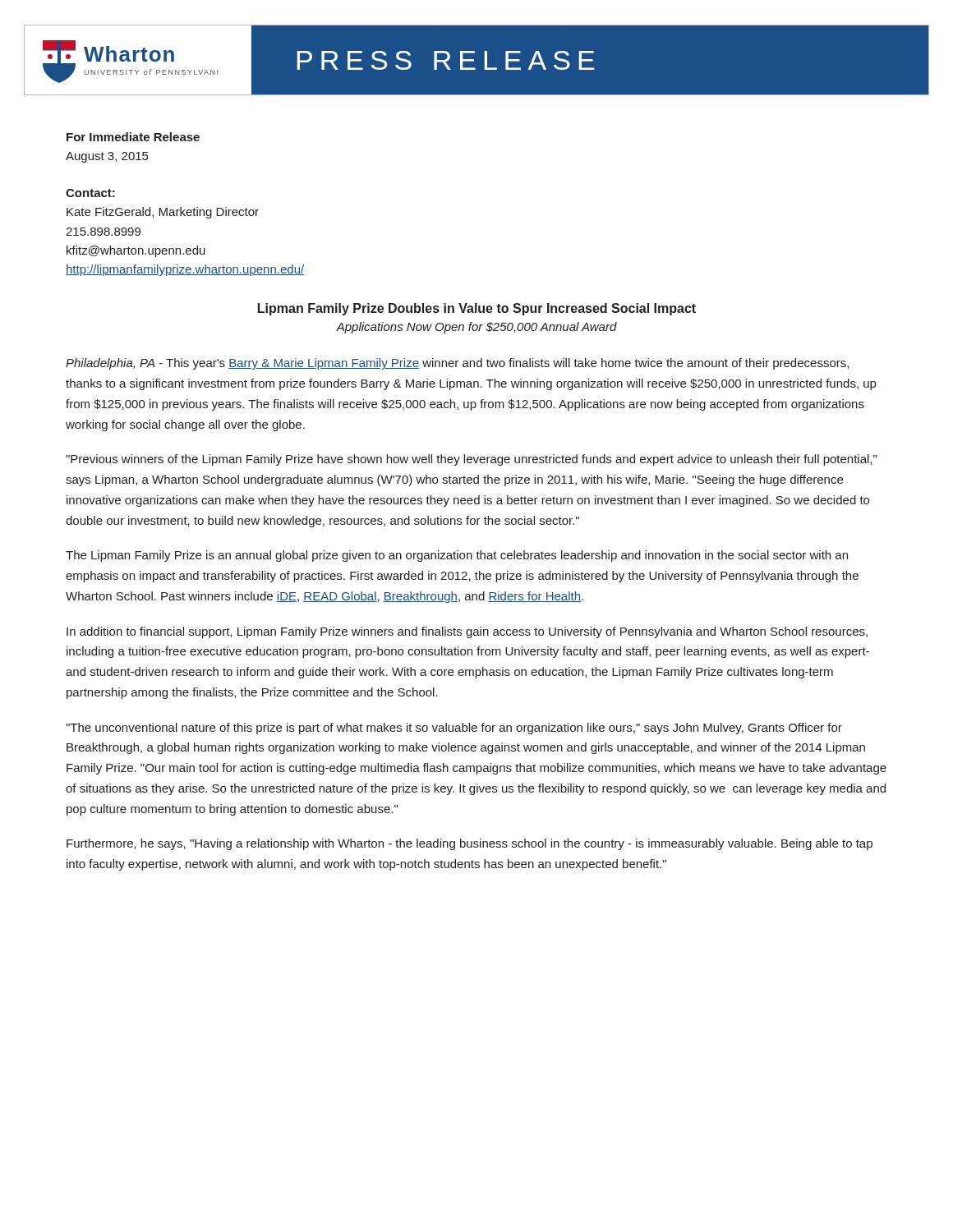Viewport: 953px width, 1232px height.
Task: Click on the region starting "The Lipman Family Prize"
Action: (x=462, y=575)
